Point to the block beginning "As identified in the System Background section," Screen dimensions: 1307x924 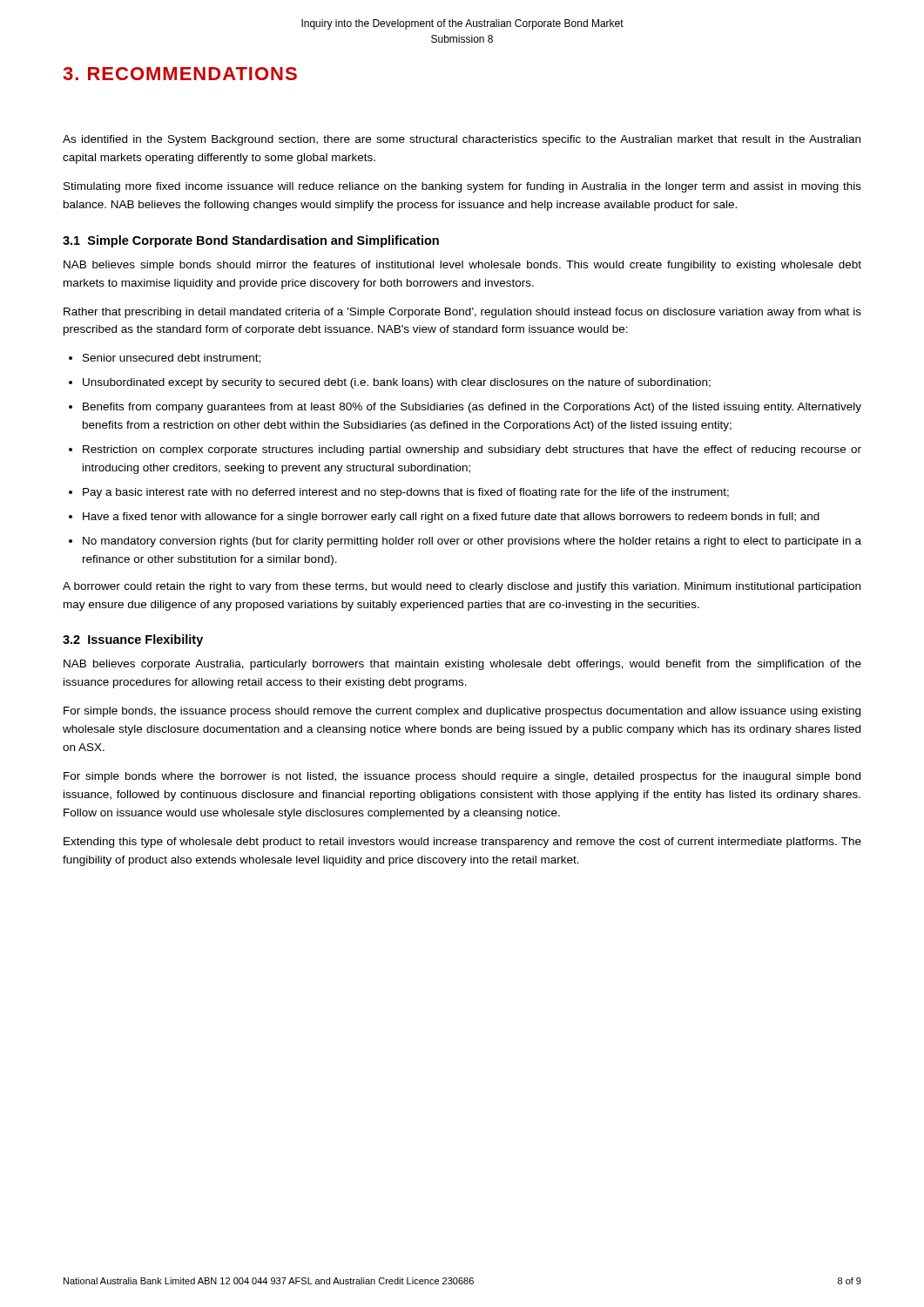[x=462, y=148]
